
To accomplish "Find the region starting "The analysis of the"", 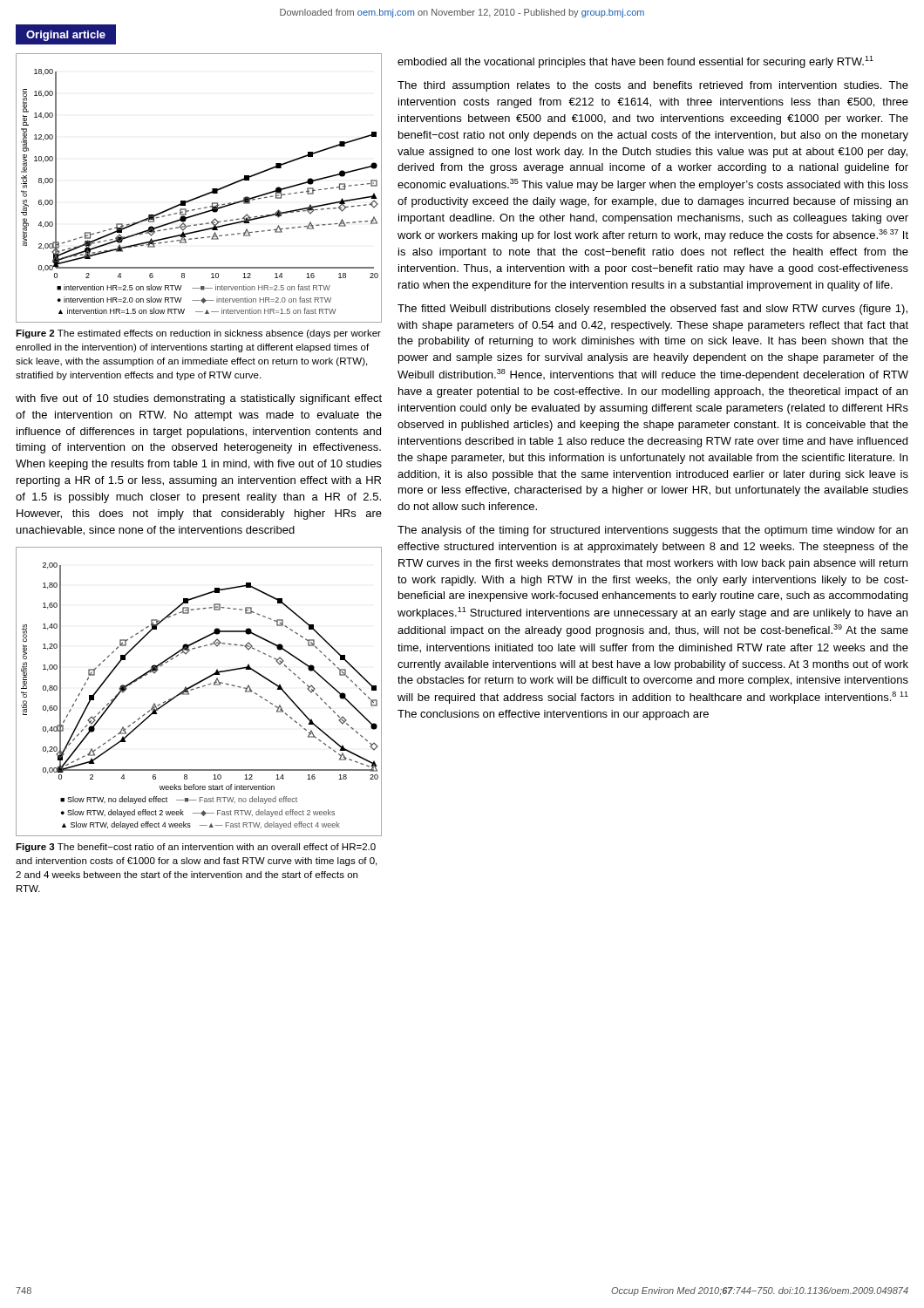I will point(653,622).
